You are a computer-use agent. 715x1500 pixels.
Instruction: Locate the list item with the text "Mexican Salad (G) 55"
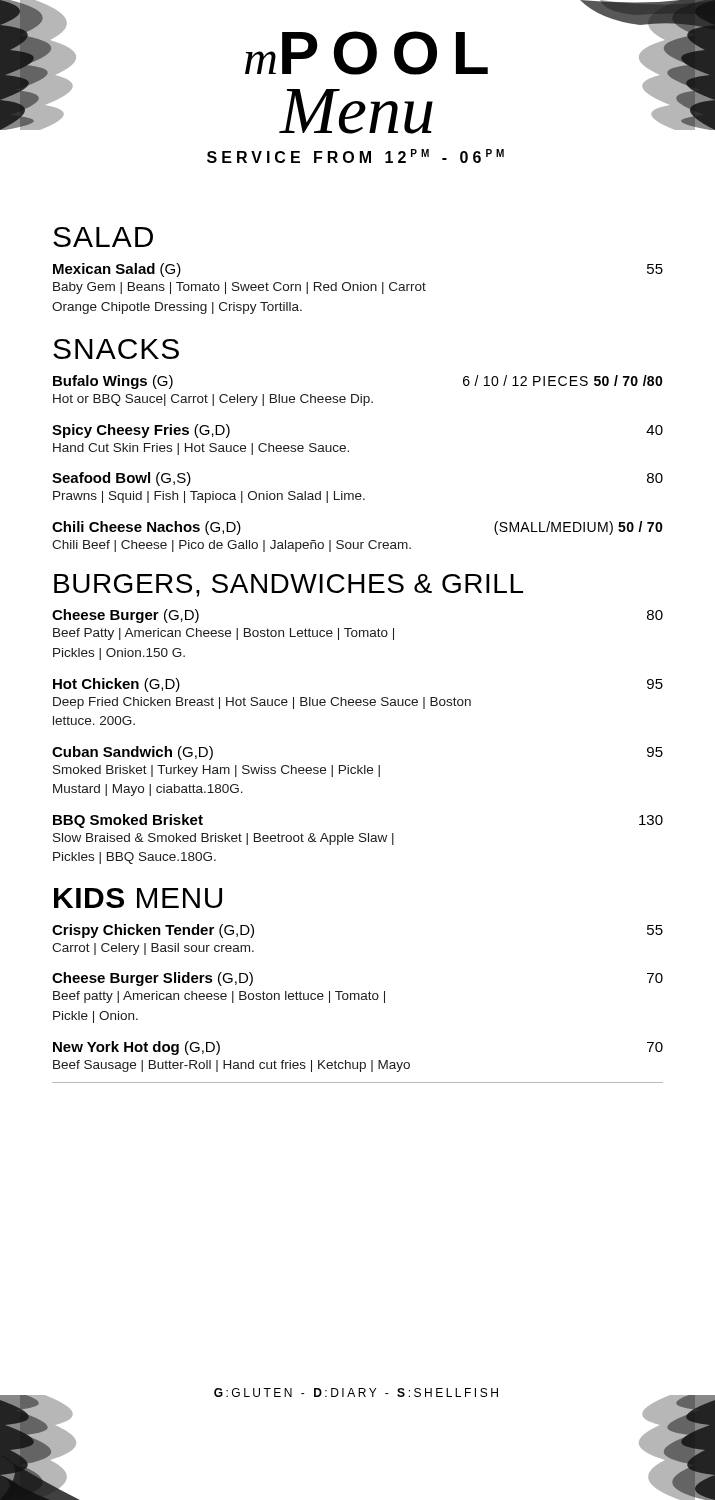pyautogui.click(x=358, y=288)
